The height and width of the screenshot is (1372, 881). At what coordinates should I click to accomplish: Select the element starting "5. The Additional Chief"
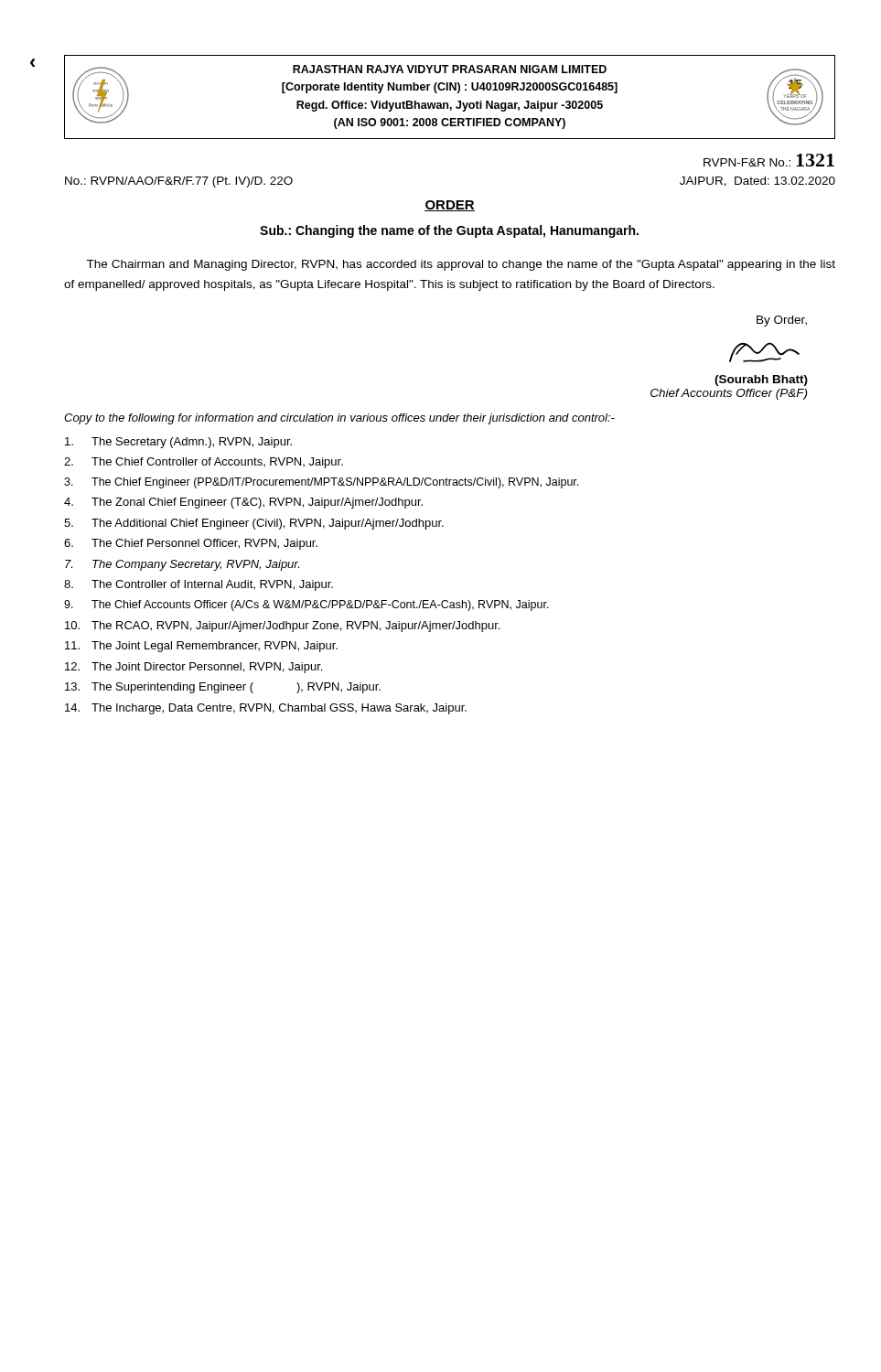pos(450,523)
